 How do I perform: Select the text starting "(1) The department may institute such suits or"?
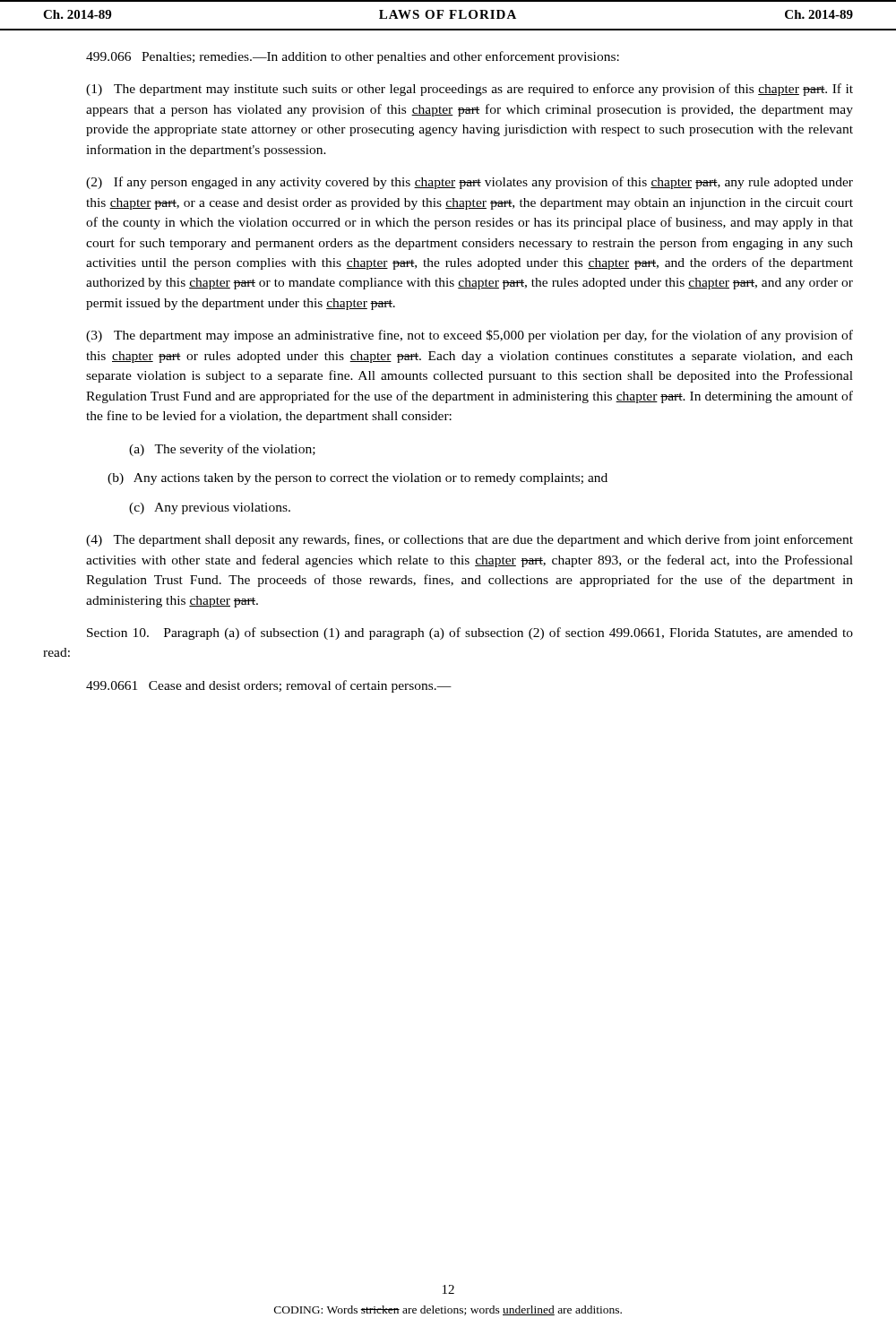point(448,119)
